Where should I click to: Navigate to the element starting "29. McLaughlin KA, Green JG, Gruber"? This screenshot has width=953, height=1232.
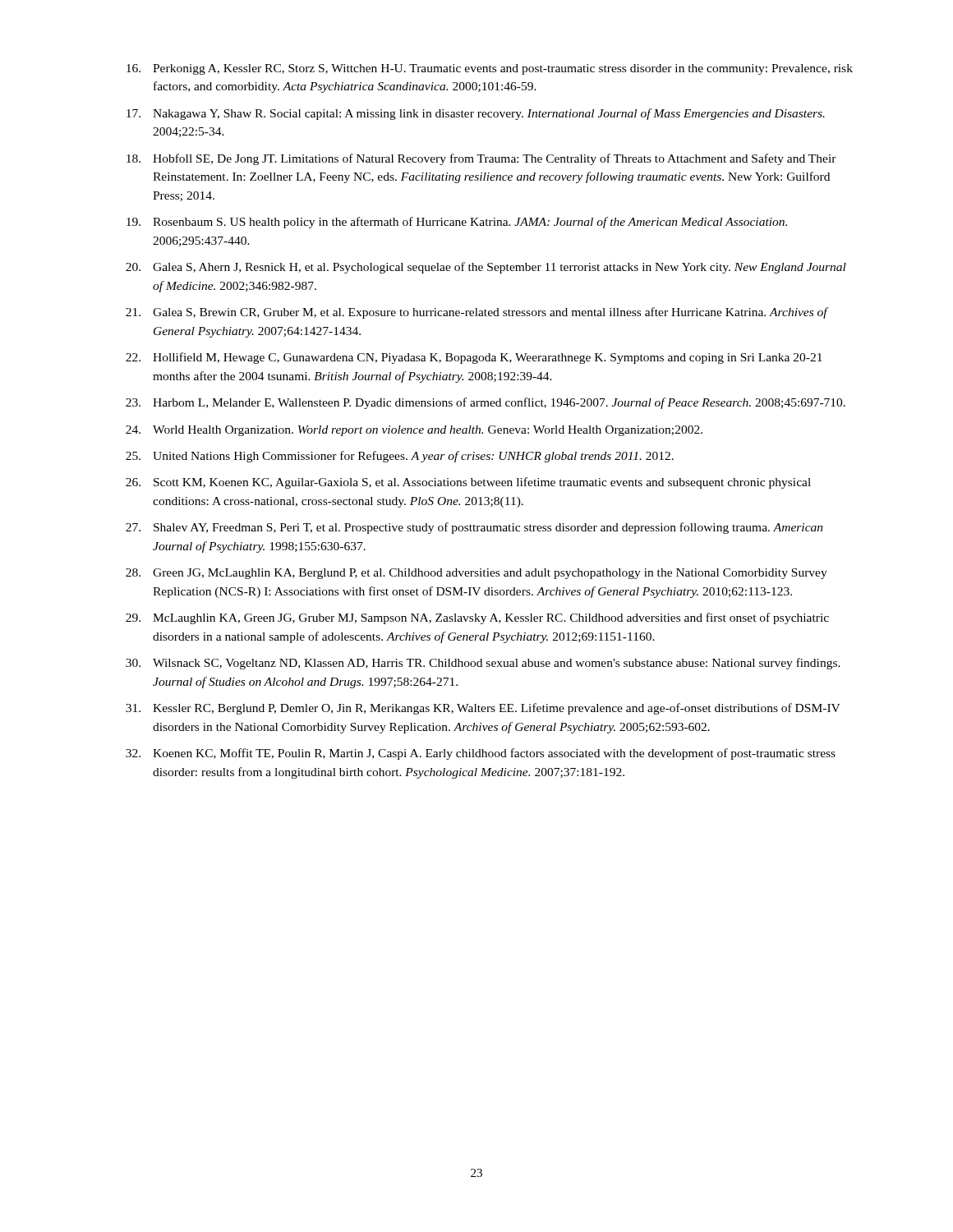(x=476, y=627)
